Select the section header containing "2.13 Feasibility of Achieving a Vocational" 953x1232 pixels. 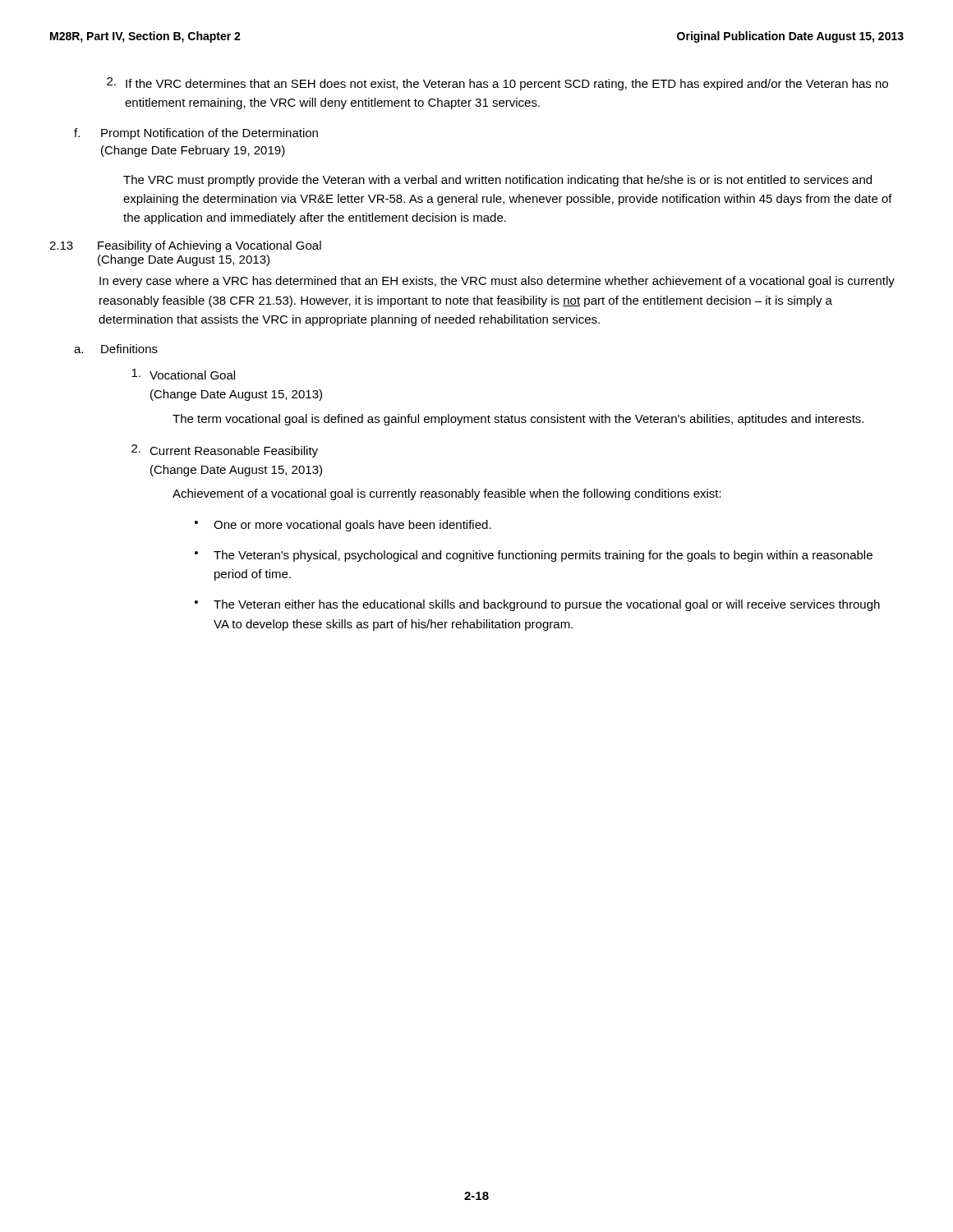(x=185, y=246)
